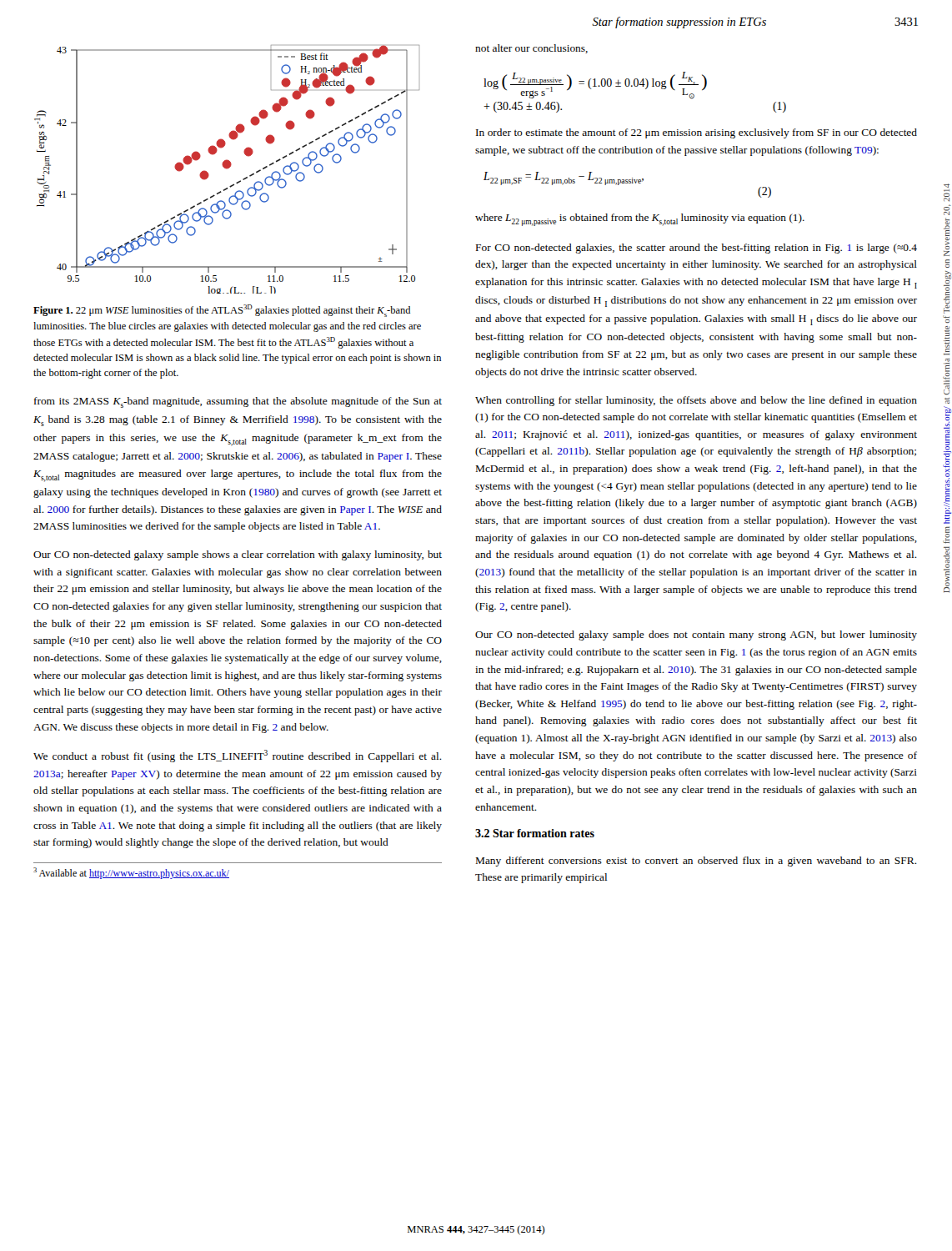The height and width of the screenshot is (1251, 952).
Task: Click on the block starting "log ( L22"
Action: 638,91
